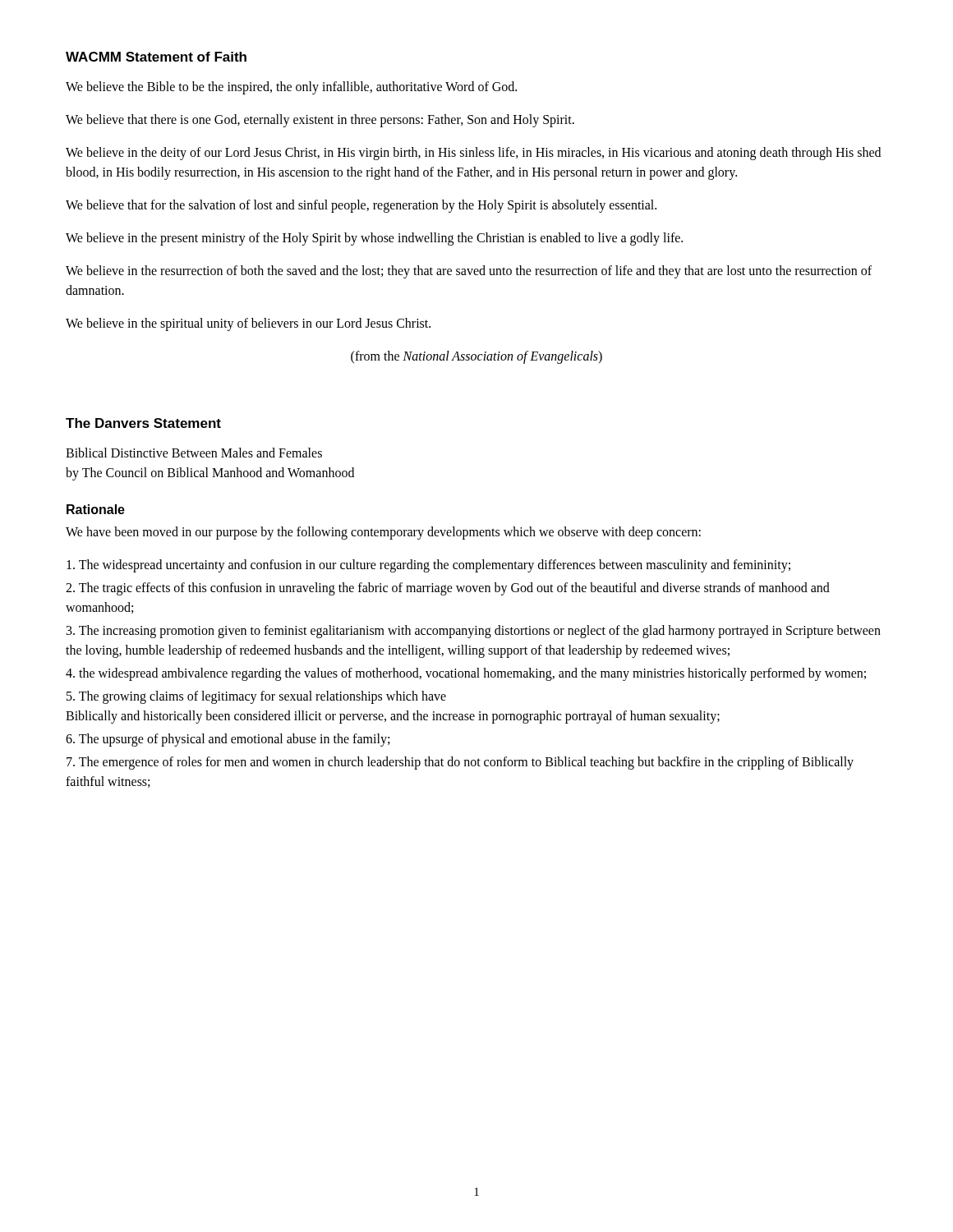Click on the region starting "We believe that there is one"
Screen dimensions: 1232x953
coord(320,120)
